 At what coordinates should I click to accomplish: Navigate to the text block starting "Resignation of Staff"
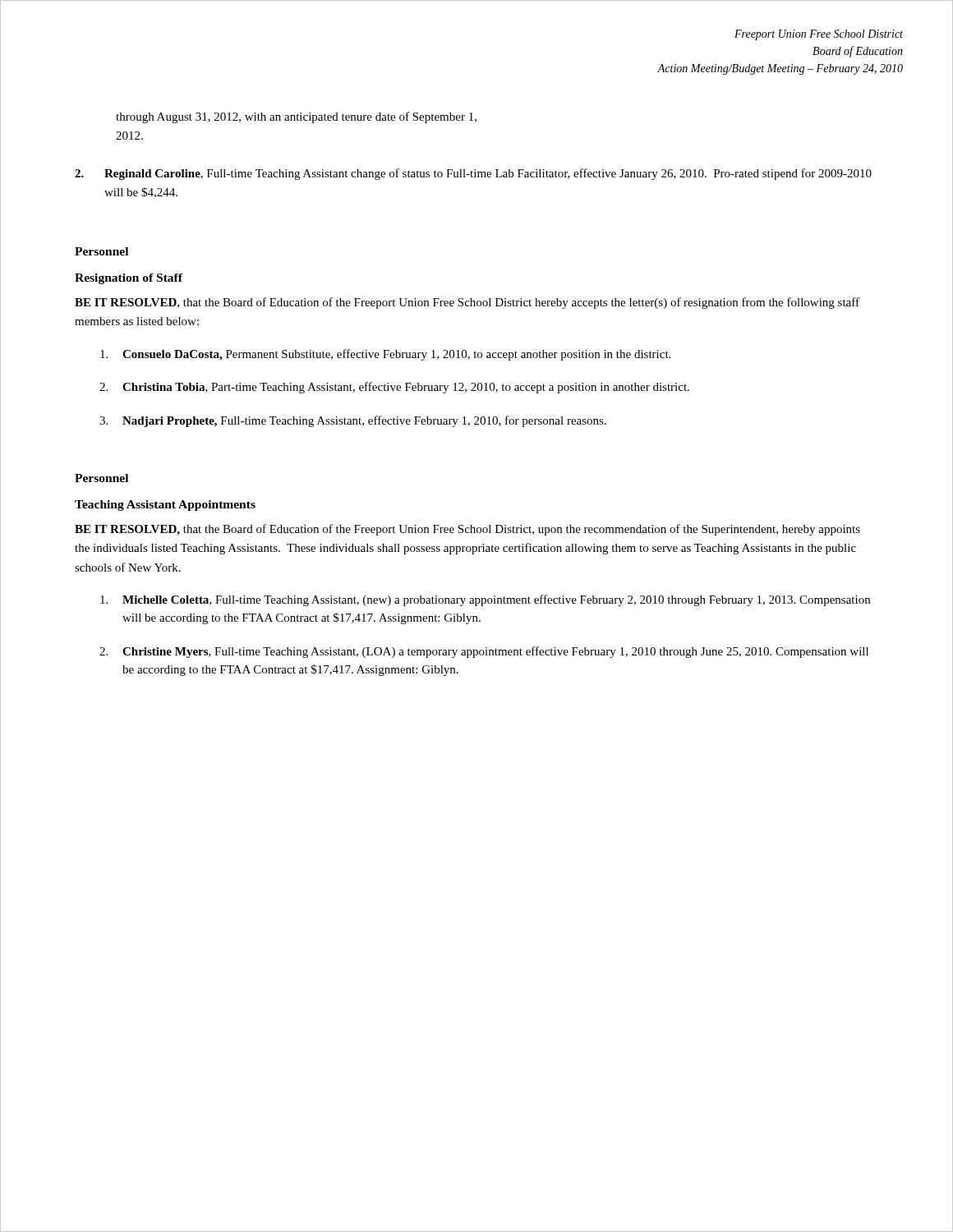tap(129, 277)
